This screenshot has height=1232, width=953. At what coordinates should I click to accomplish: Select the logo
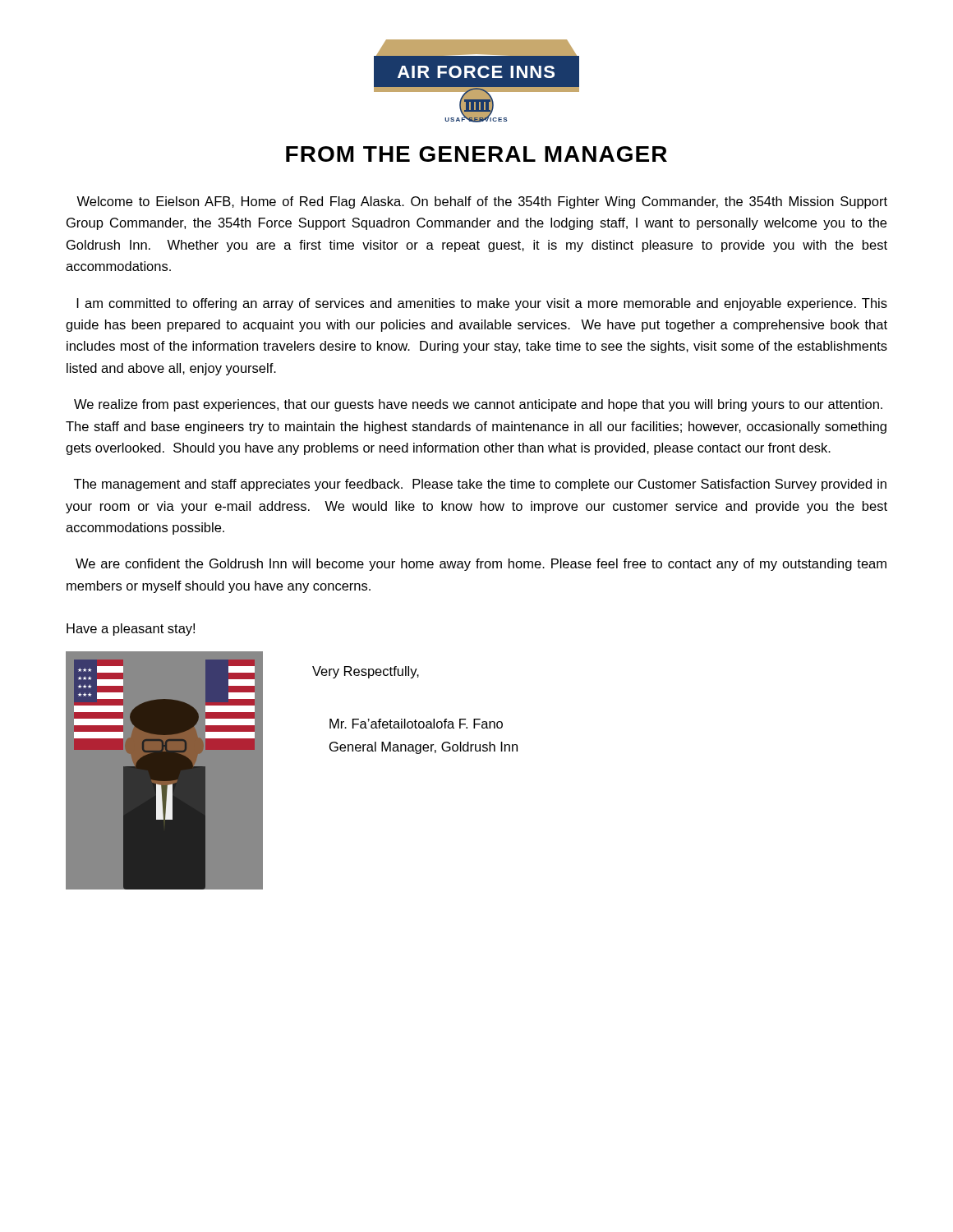(x=476, y=80)
